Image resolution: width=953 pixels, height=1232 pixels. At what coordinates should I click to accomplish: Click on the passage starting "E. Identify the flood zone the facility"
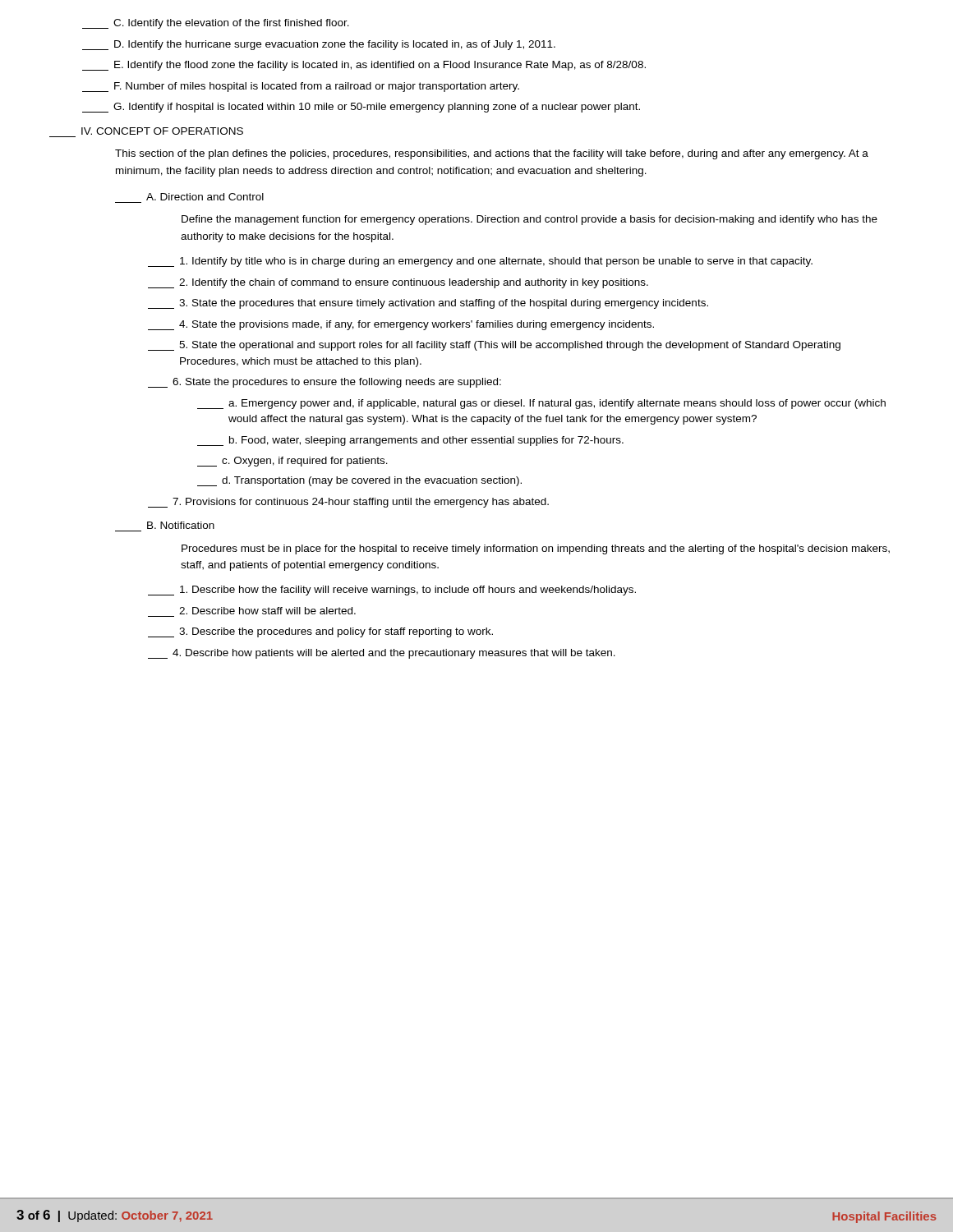tap(493, 65)
